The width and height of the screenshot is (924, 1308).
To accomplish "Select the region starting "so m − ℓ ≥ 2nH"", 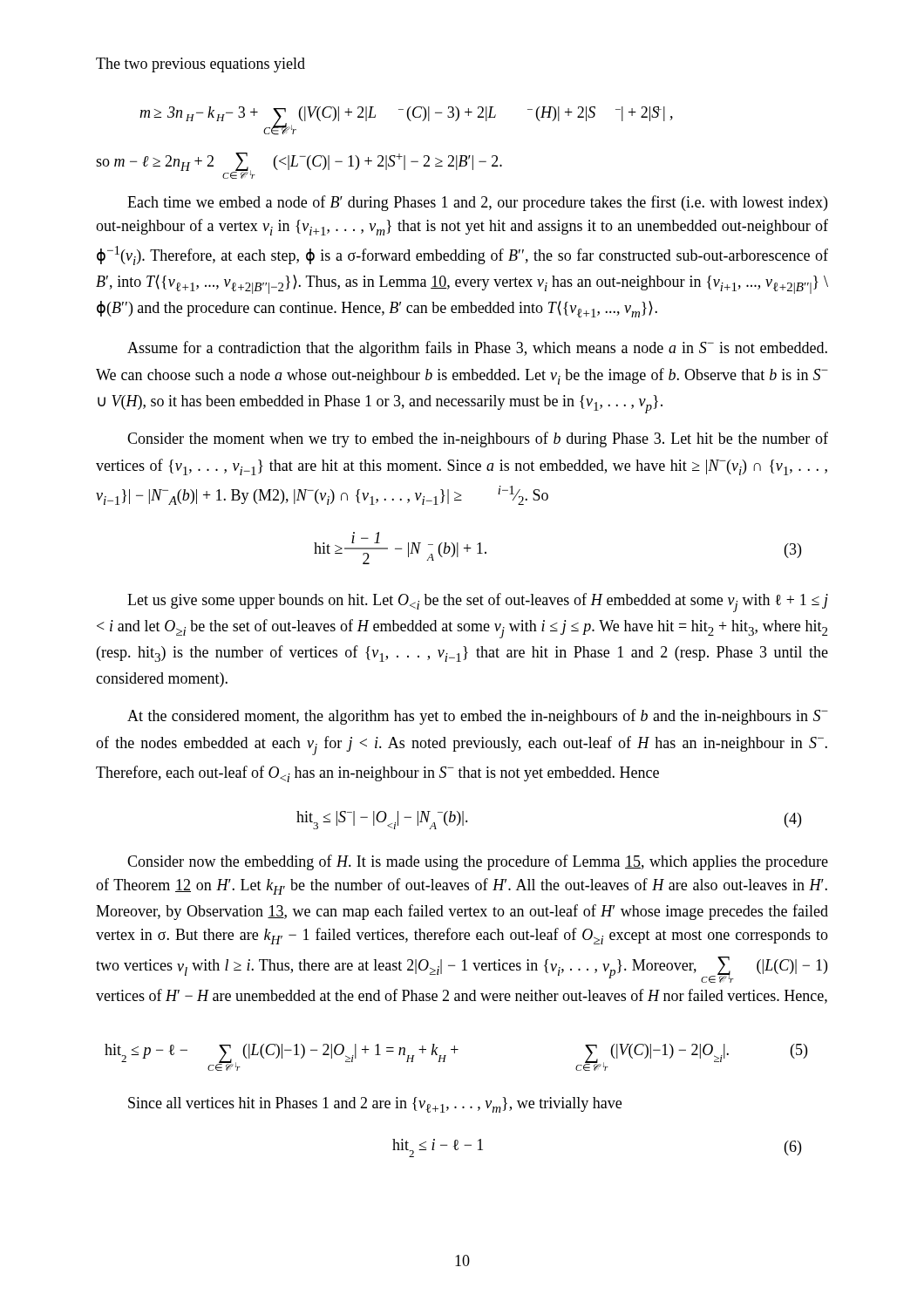I will tap(299, 163).
